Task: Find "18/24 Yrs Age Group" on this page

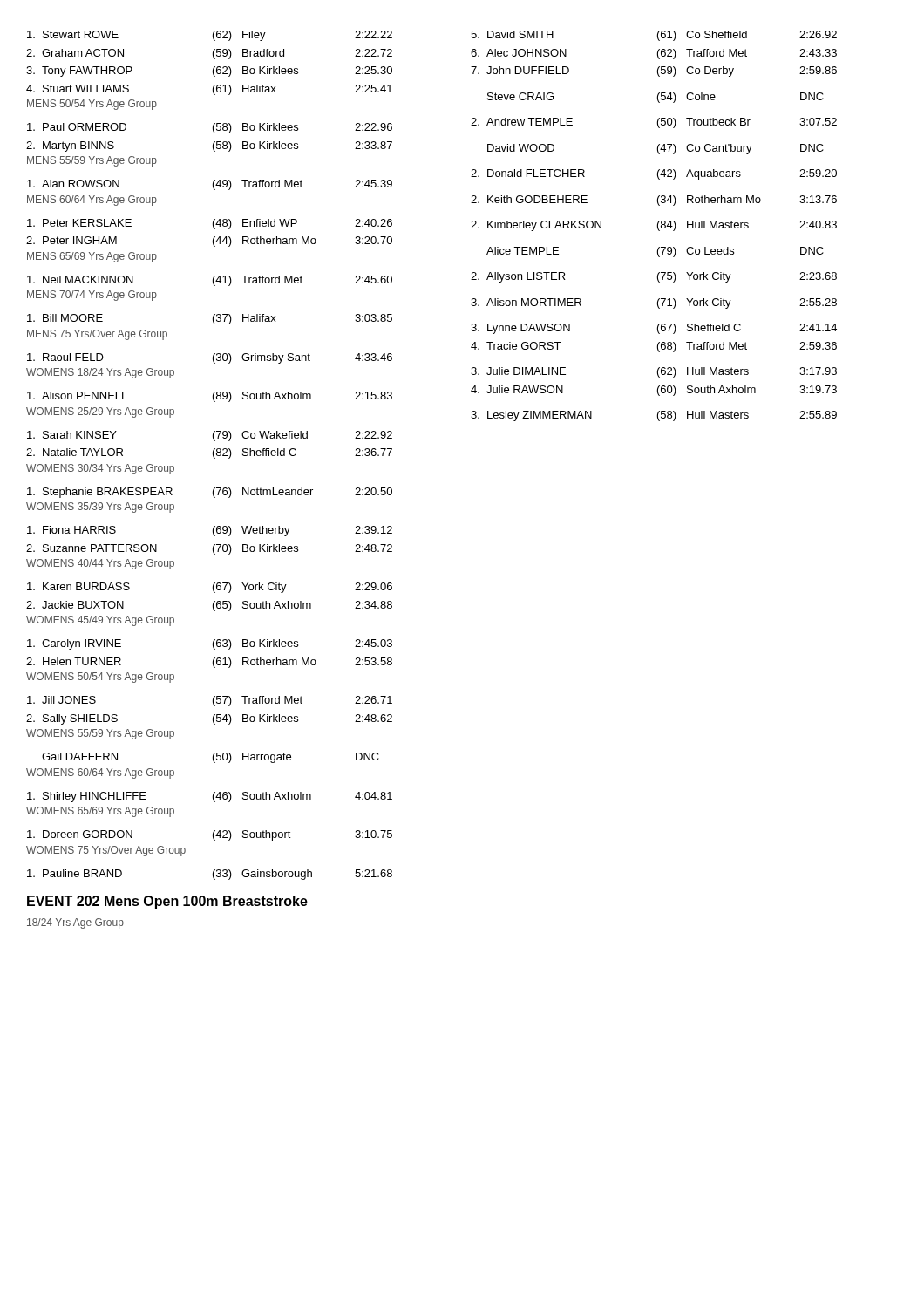Action: [75, 923]
